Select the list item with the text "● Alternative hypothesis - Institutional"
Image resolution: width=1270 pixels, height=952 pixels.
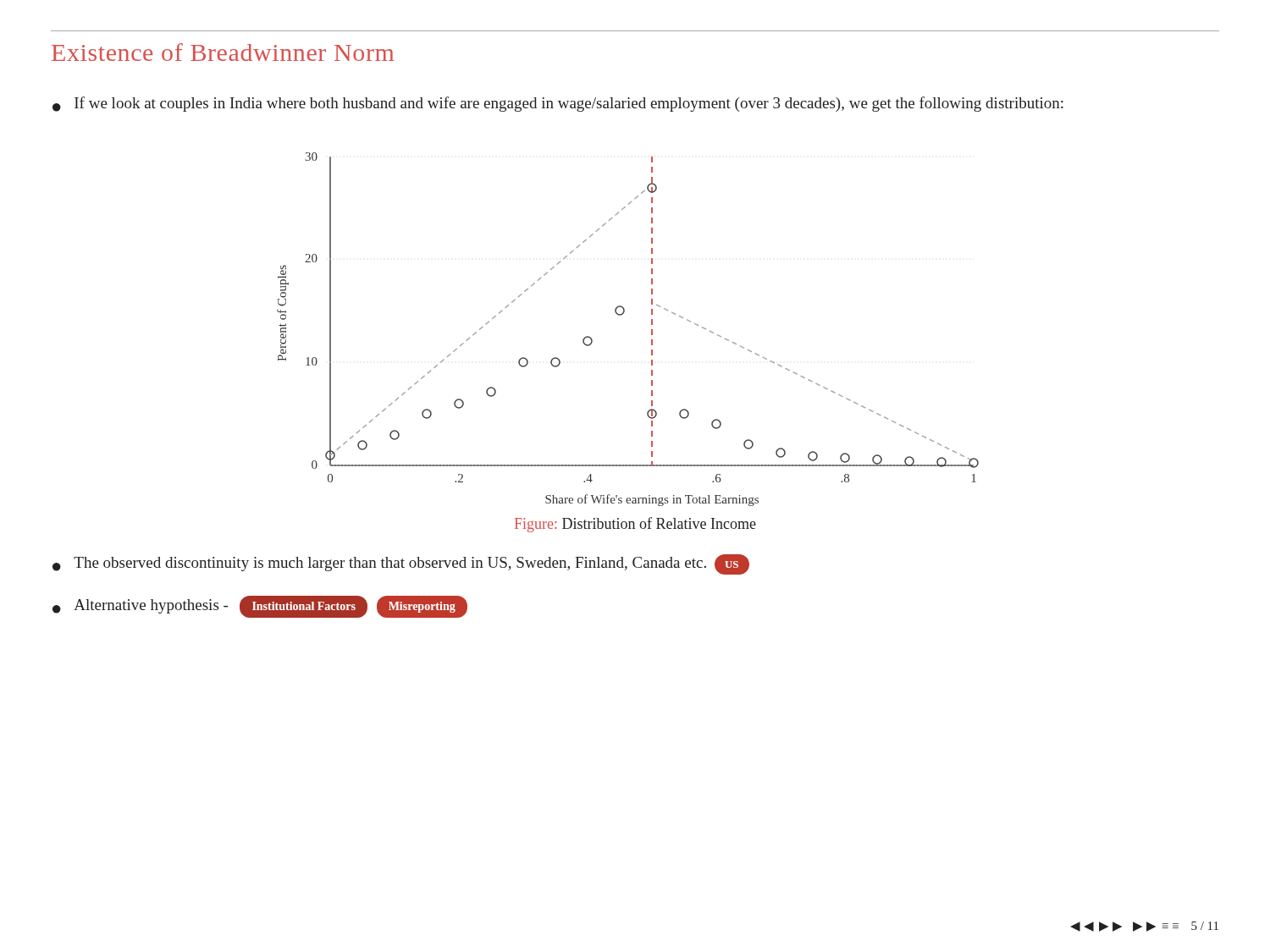(x=259, y=608)
